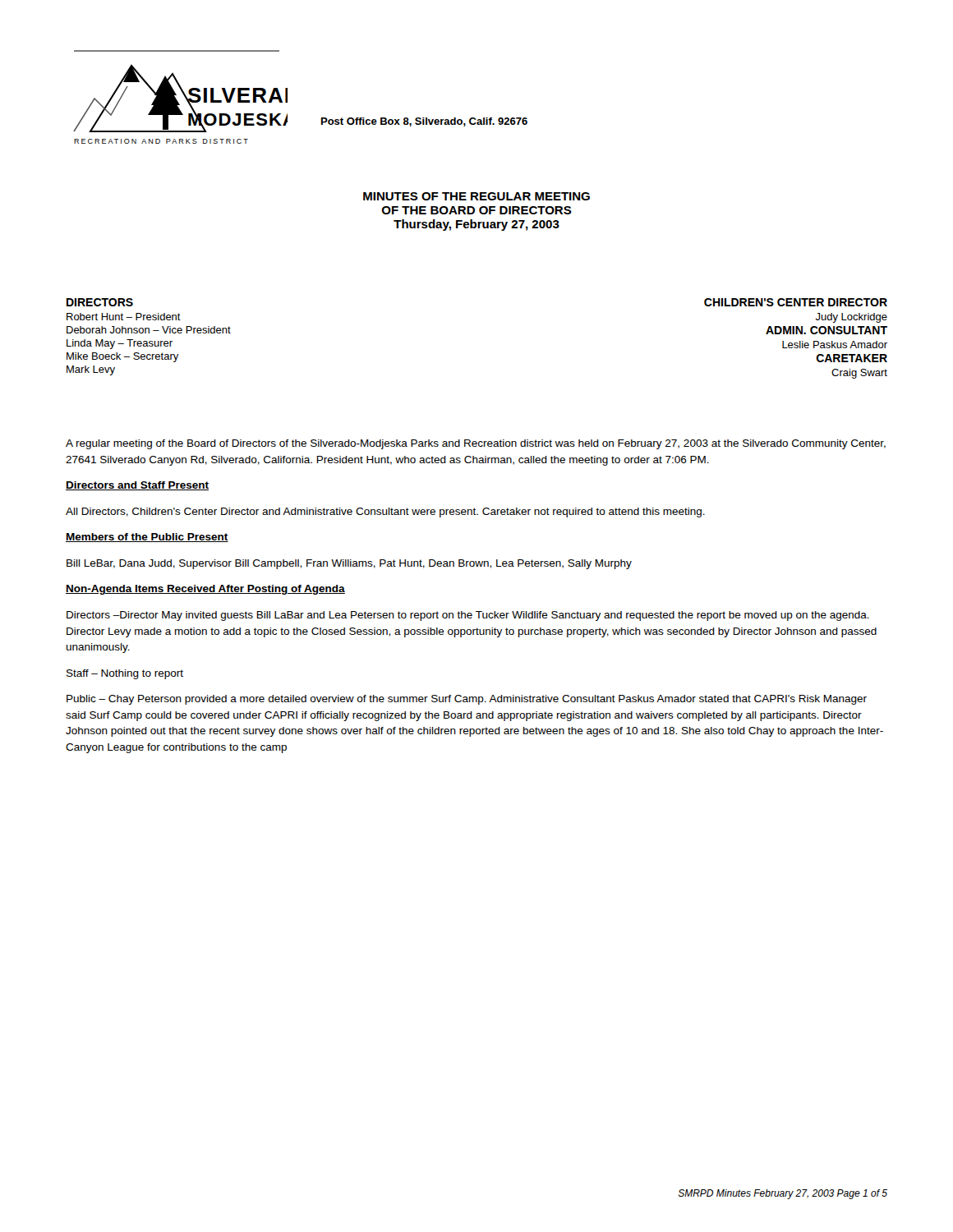Locate the region starting "DIRECTORS Robert Hunt – President Deborah"

click(x=100, y=302)
